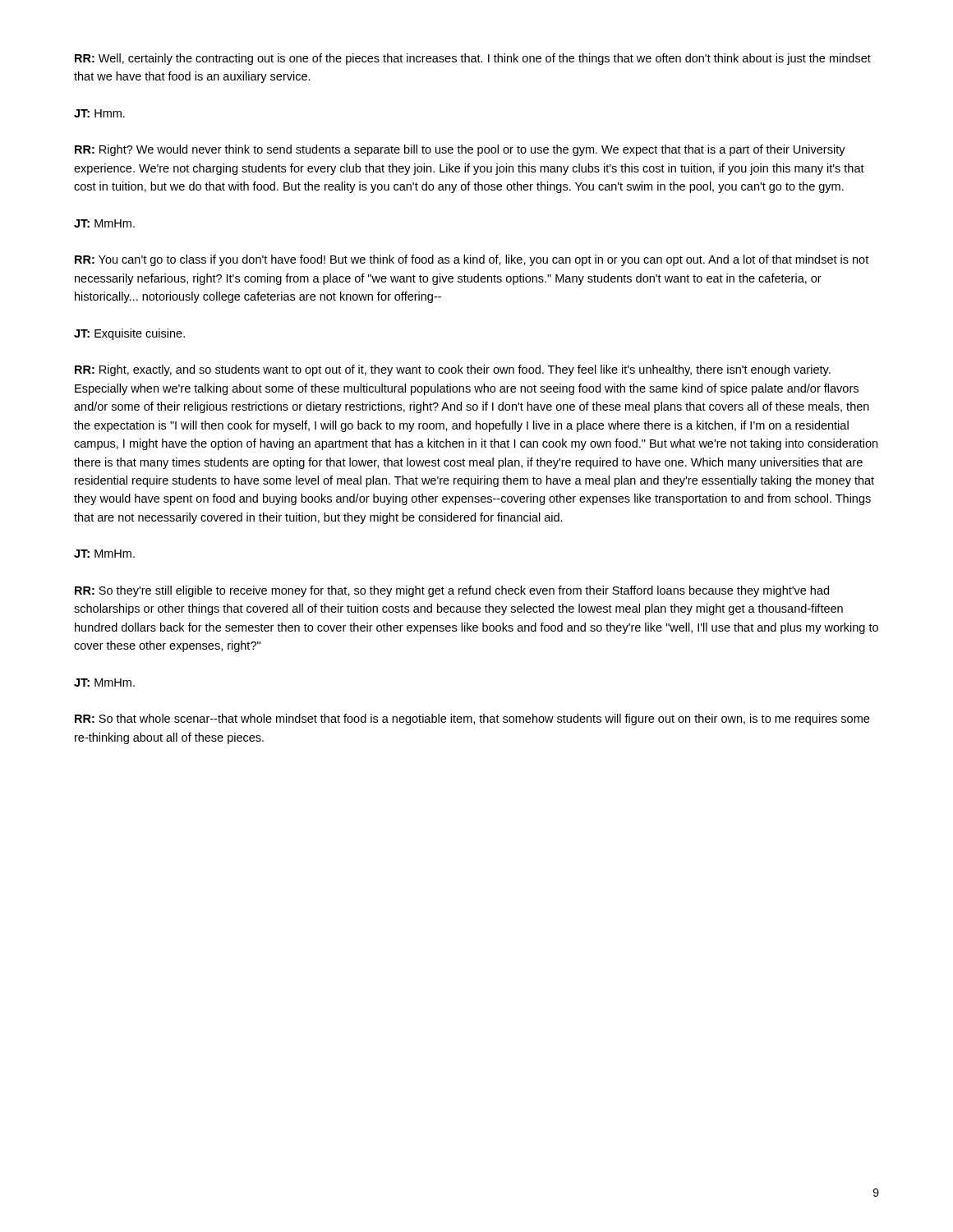The height and width of the screenshot is (1232, 953).
Task: Find "JT: Hmm." on this page
Action: [x=100, y=113]
